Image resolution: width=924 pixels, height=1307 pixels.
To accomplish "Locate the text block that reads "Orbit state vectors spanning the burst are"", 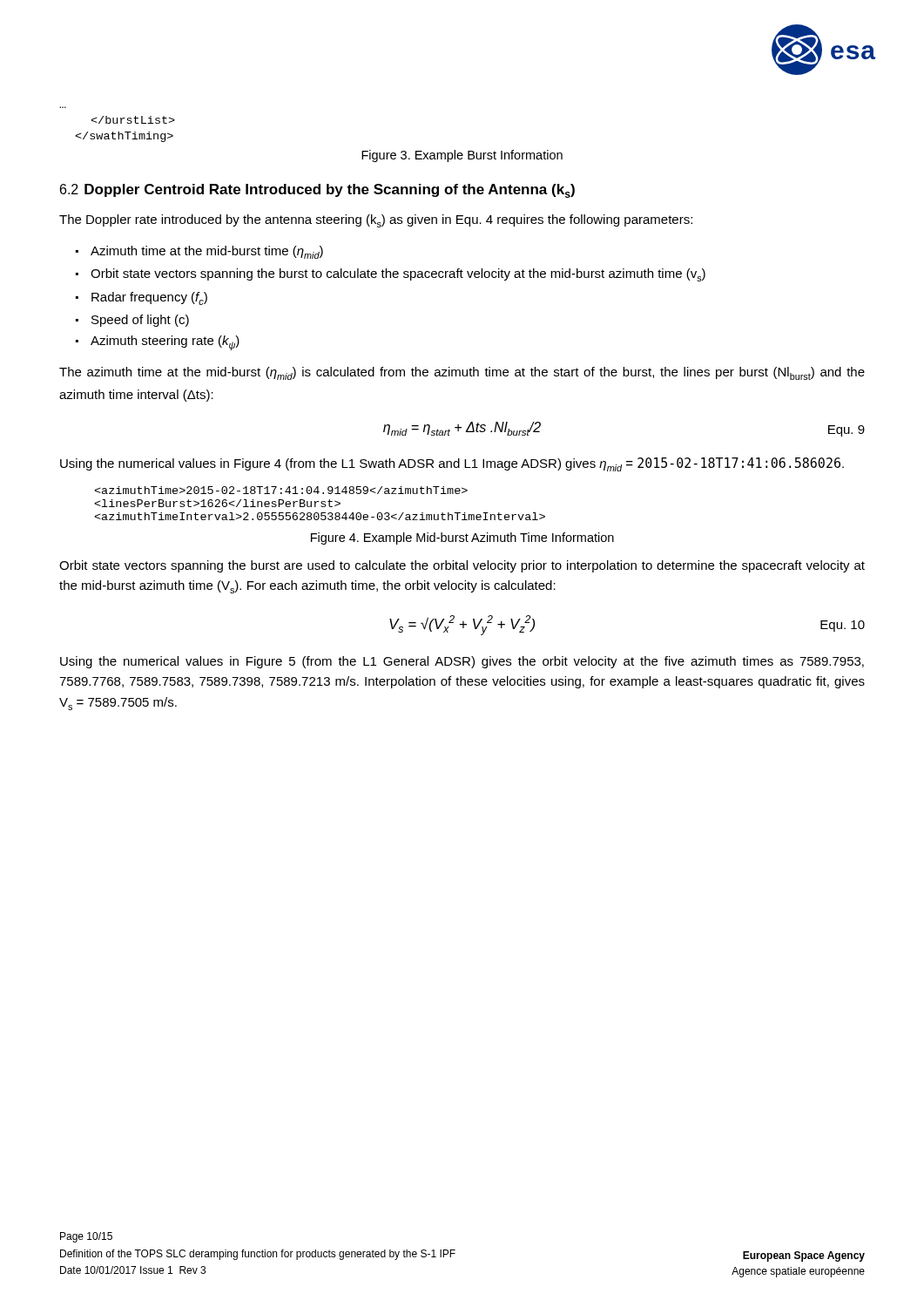I will (x=462, y=577).
